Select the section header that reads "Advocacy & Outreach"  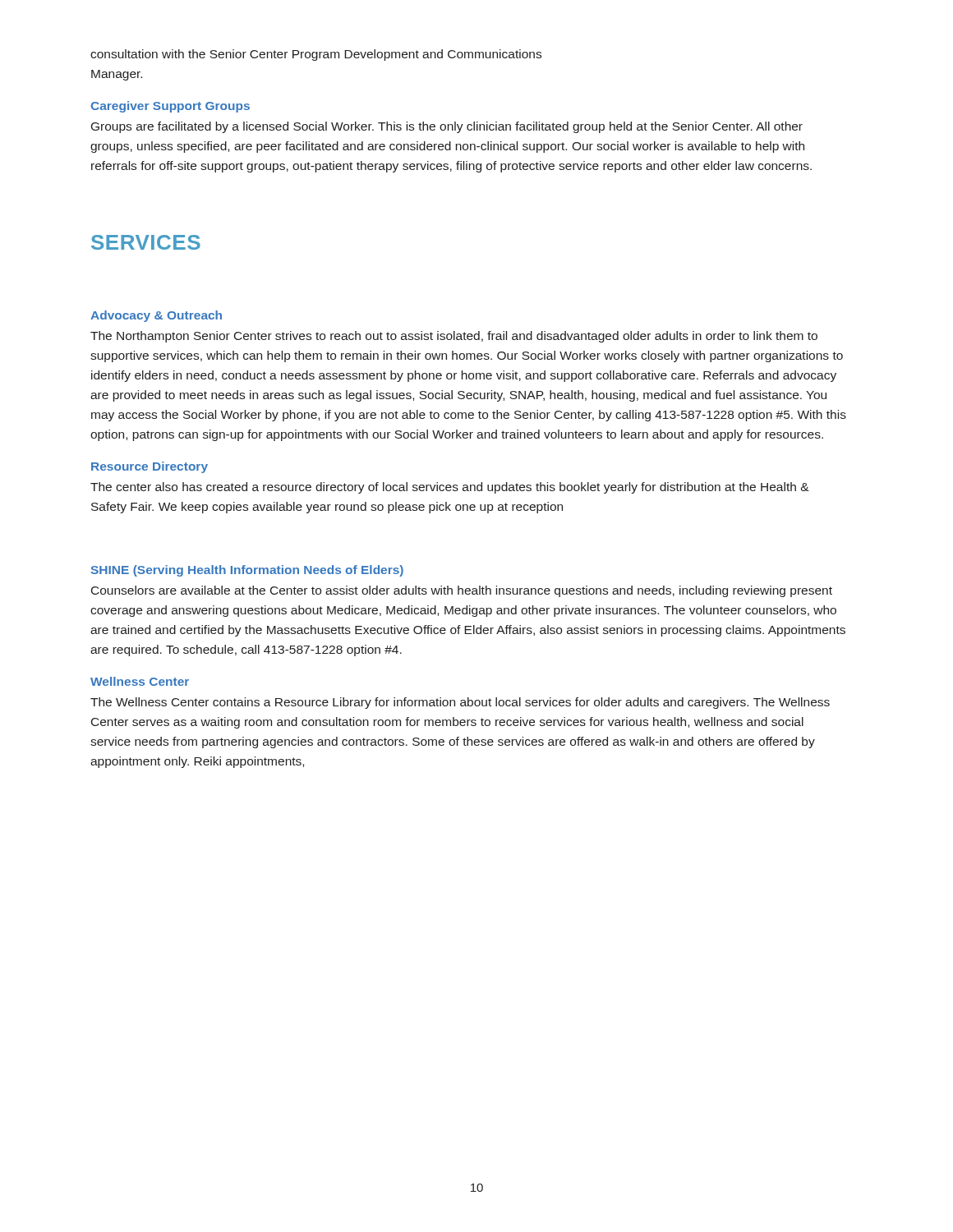(157, 315)
